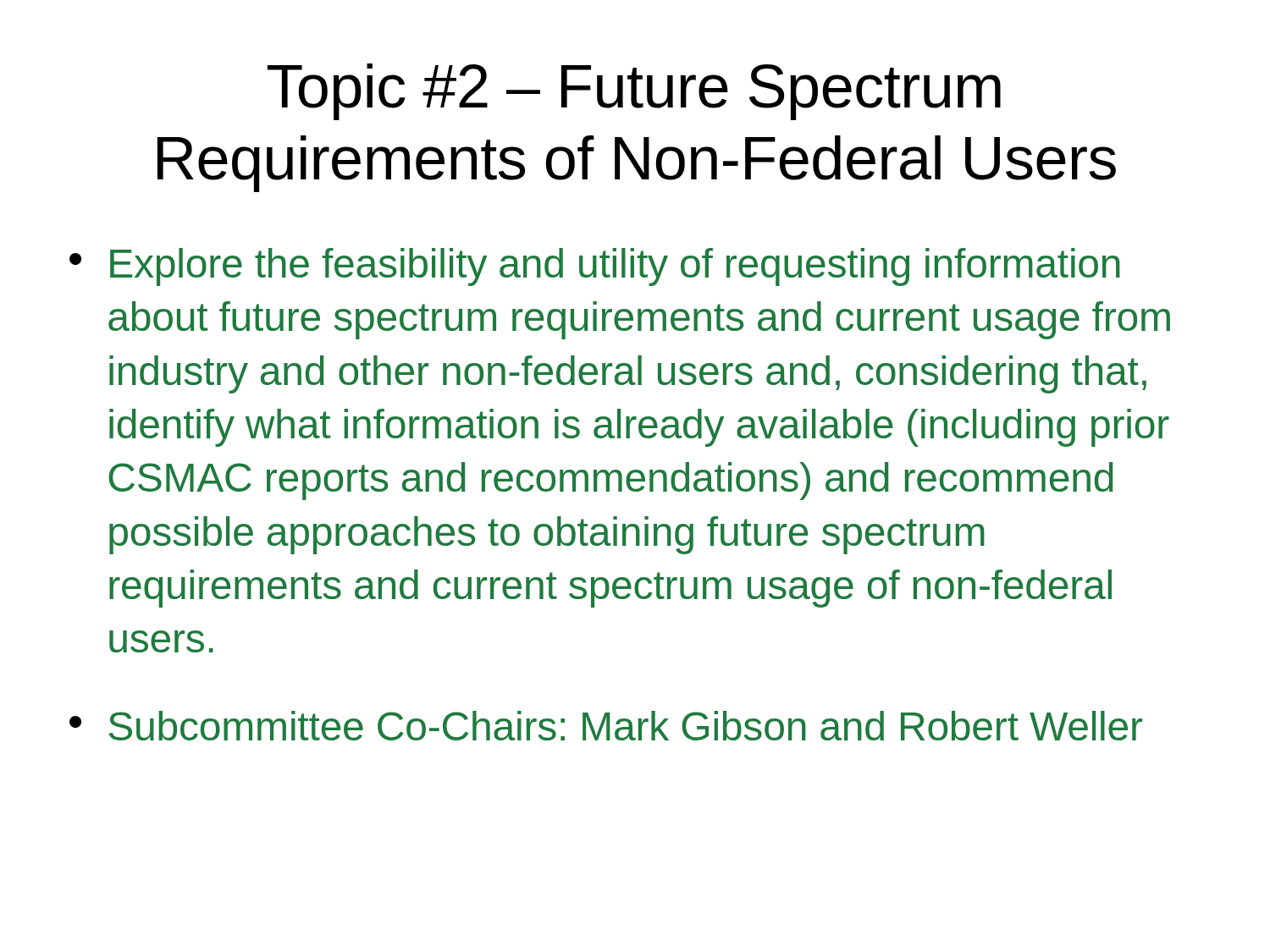The height and width of the screenshot is (952, 1270).
Task: Click the title
Action: [x=635, y=123]
